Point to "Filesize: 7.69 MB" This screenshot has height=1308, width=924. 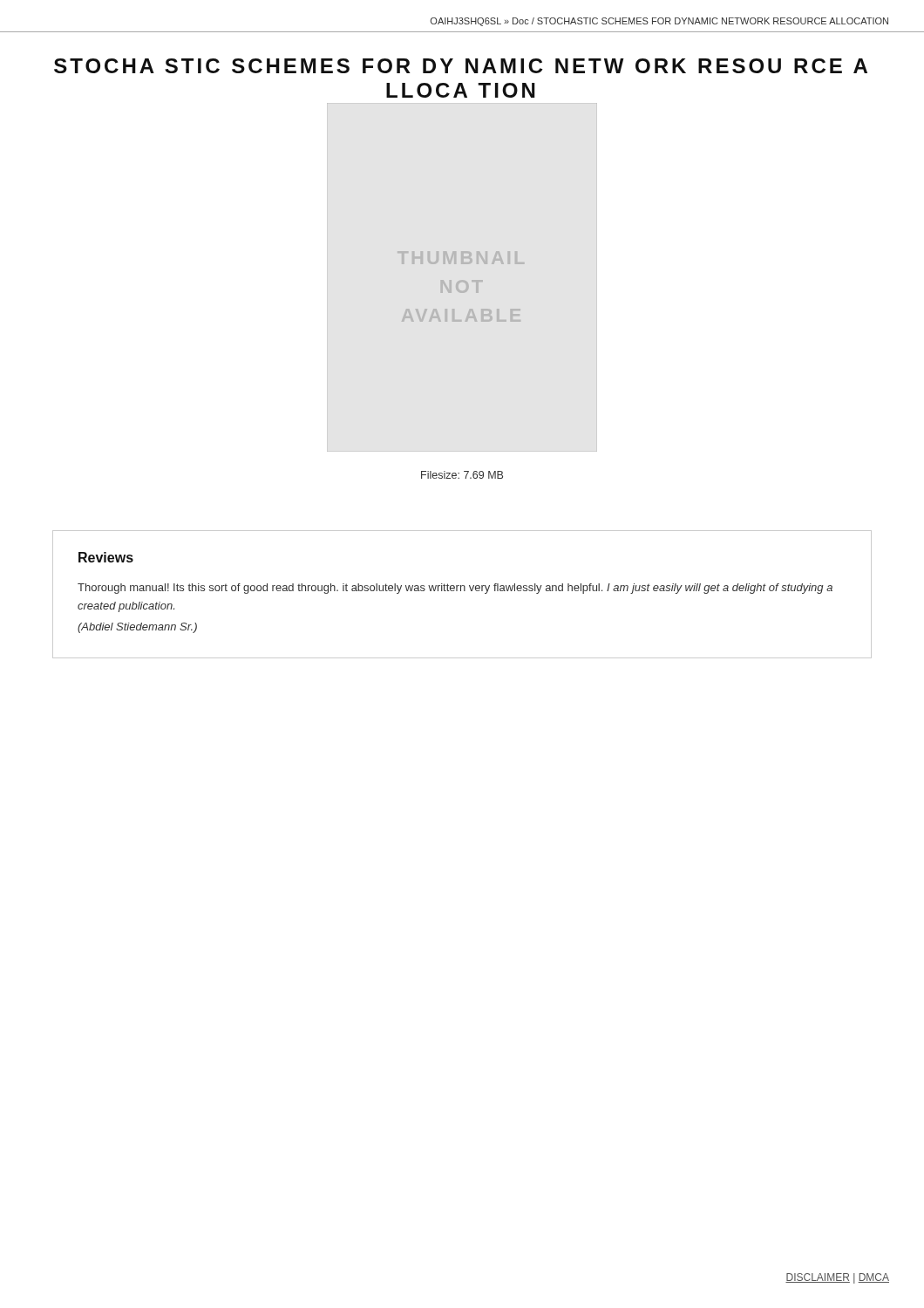click(x=462, y=475)
